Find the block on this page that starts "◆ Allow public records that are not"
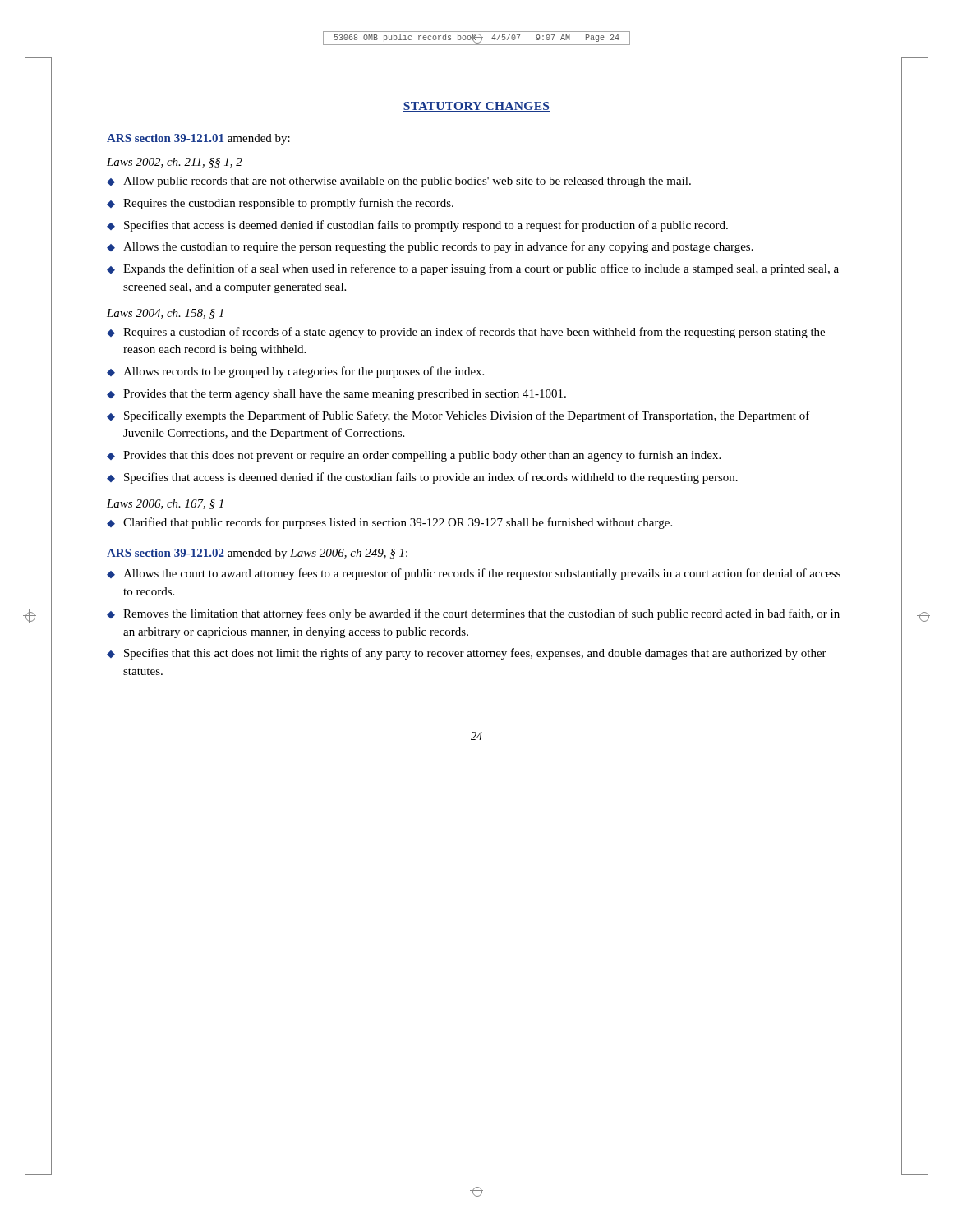The image size is (953, 1232). coord(476,181)
